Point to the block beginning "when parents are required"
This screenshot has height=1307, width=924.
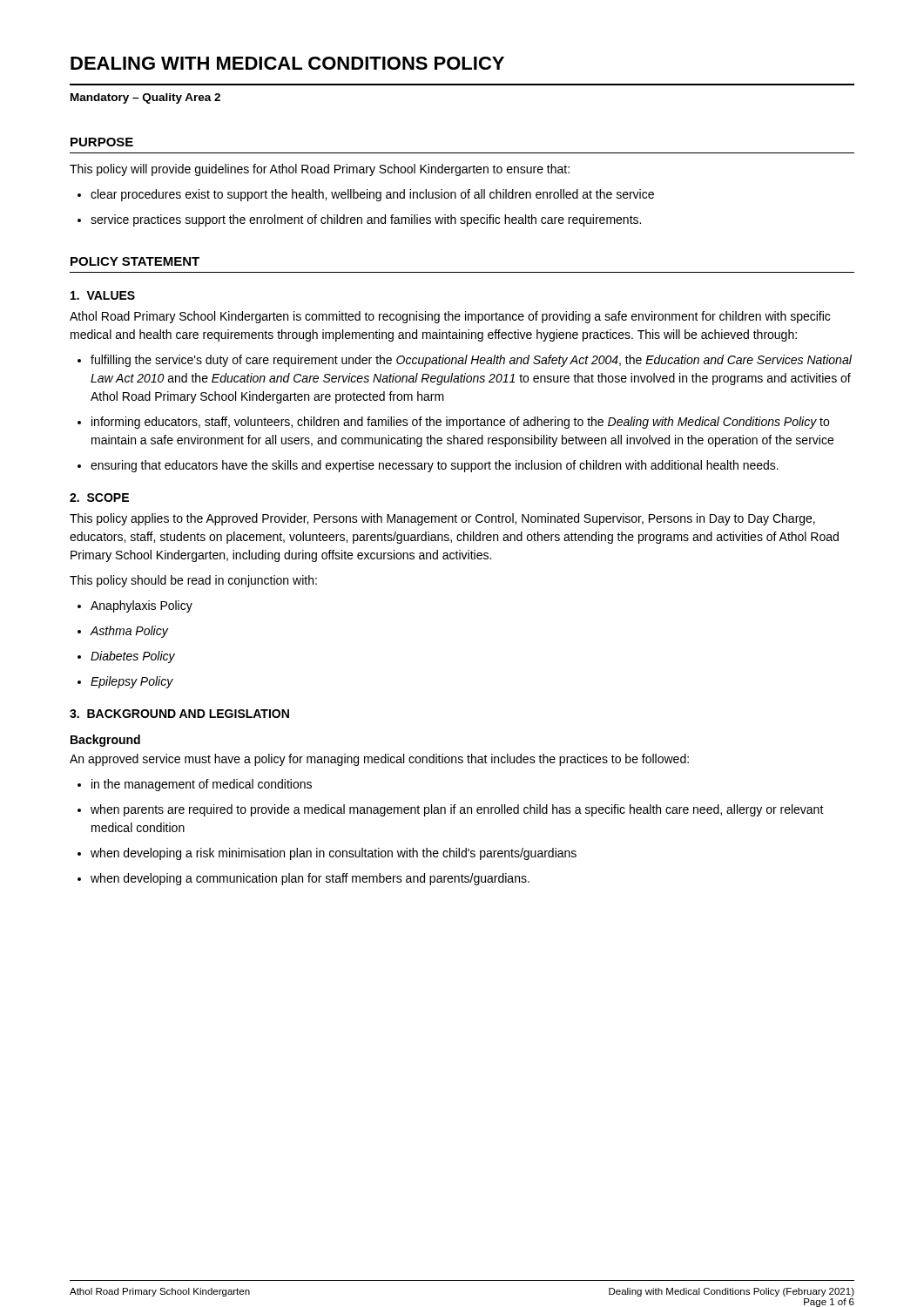tap(462, 819)
